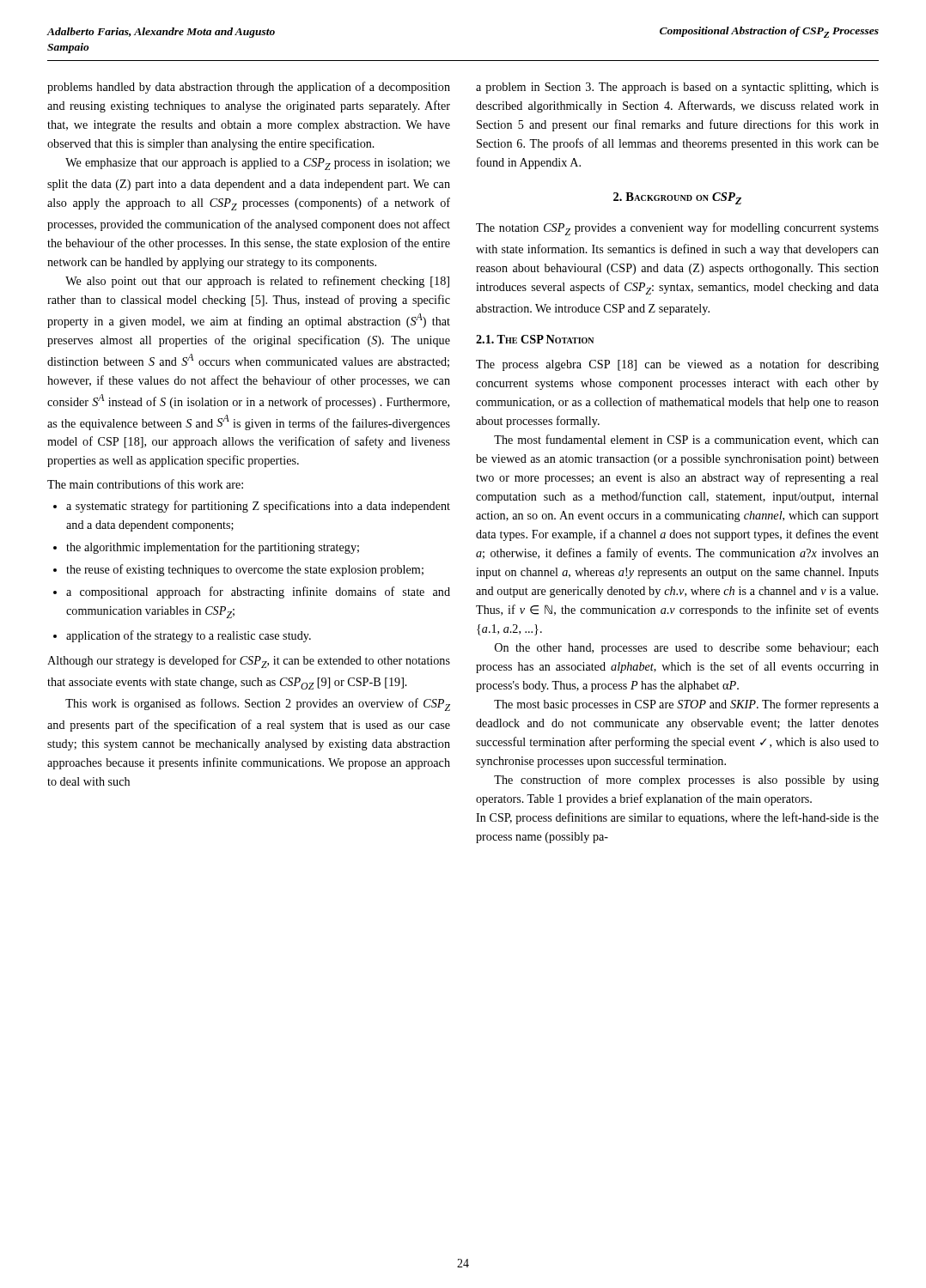This screenshot has height=1288, width=926.
Task: Point to the passage starting "a systematic strategy"
Action: [258, 515]
